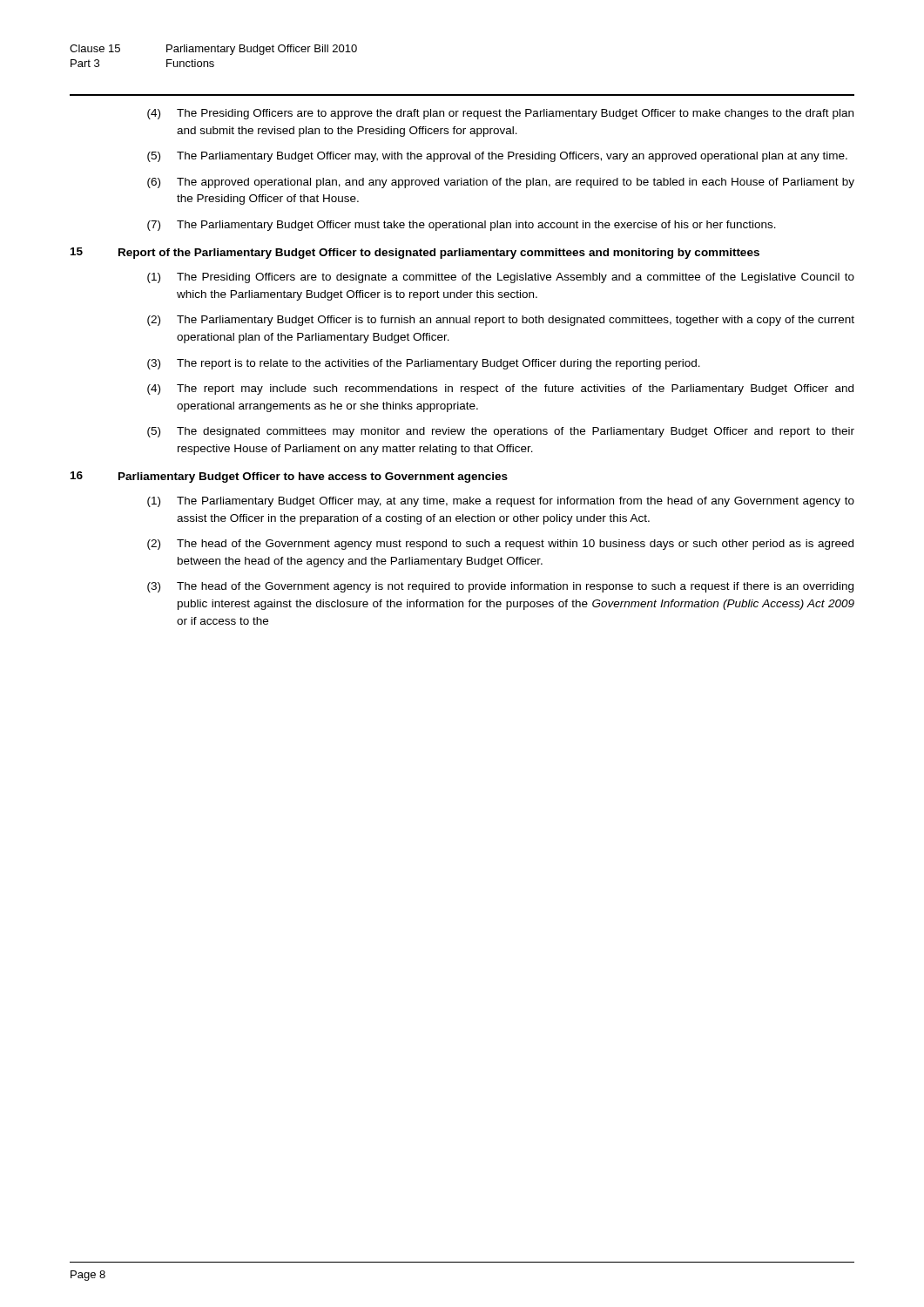Where is the passage that starts "(7) The Parliamentary Budget Officer must"?
This screenshot has width=924, height=1307.
[x=462, y=224]
